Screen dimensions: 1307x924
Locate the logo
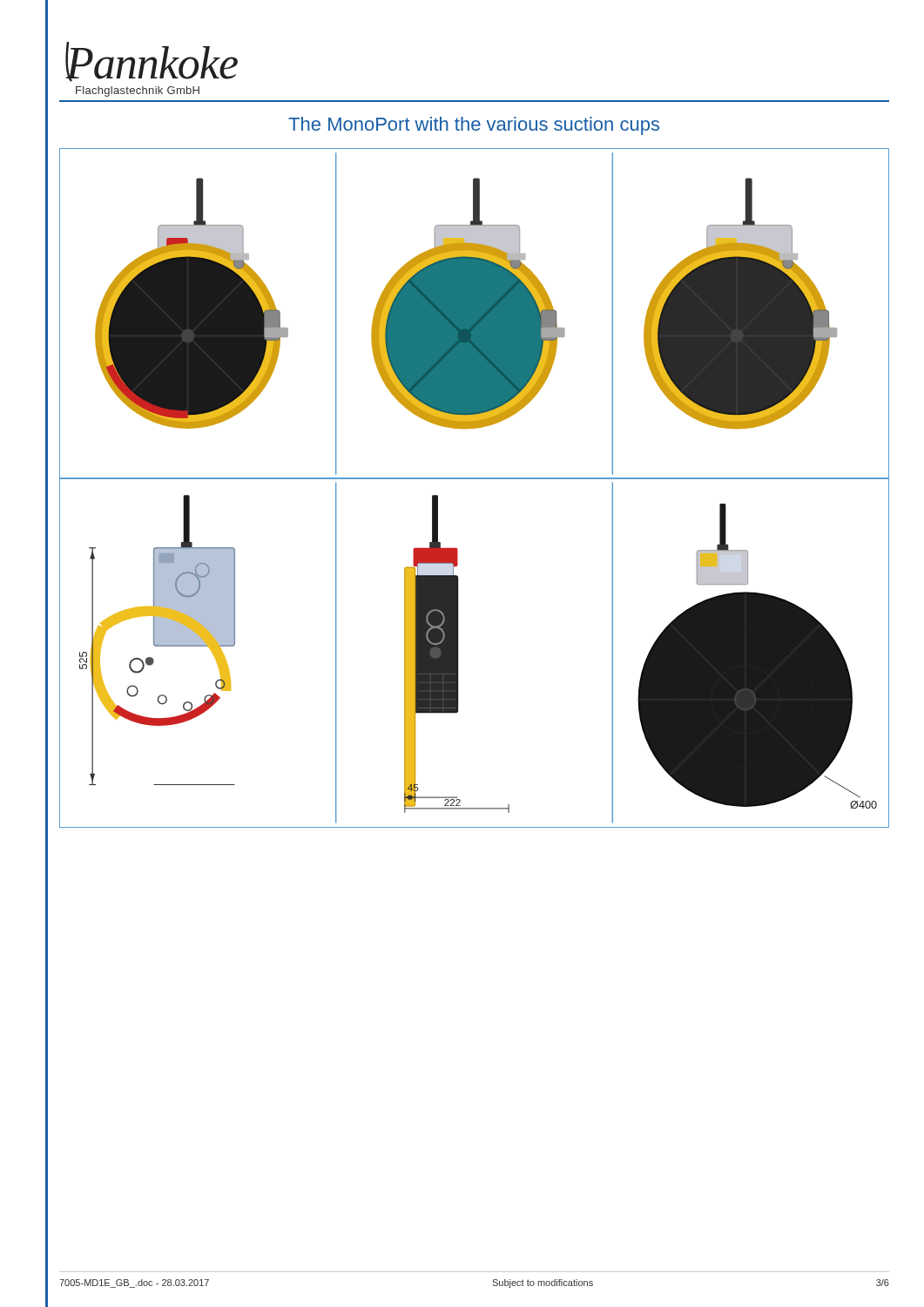tap(155, 64)
